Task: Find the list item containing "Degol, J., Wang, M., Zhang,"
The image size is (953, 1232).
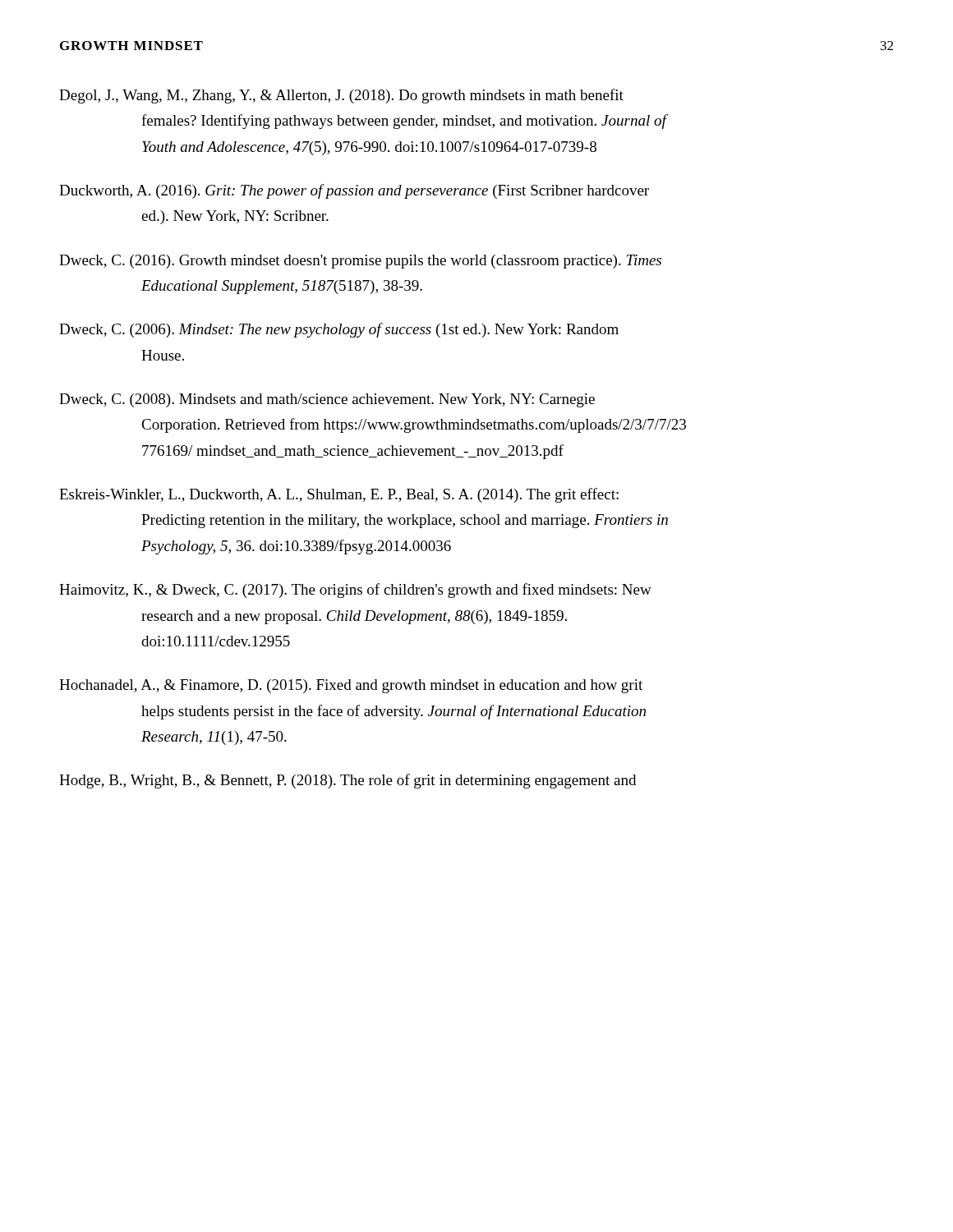Action: tap(476, 121)
